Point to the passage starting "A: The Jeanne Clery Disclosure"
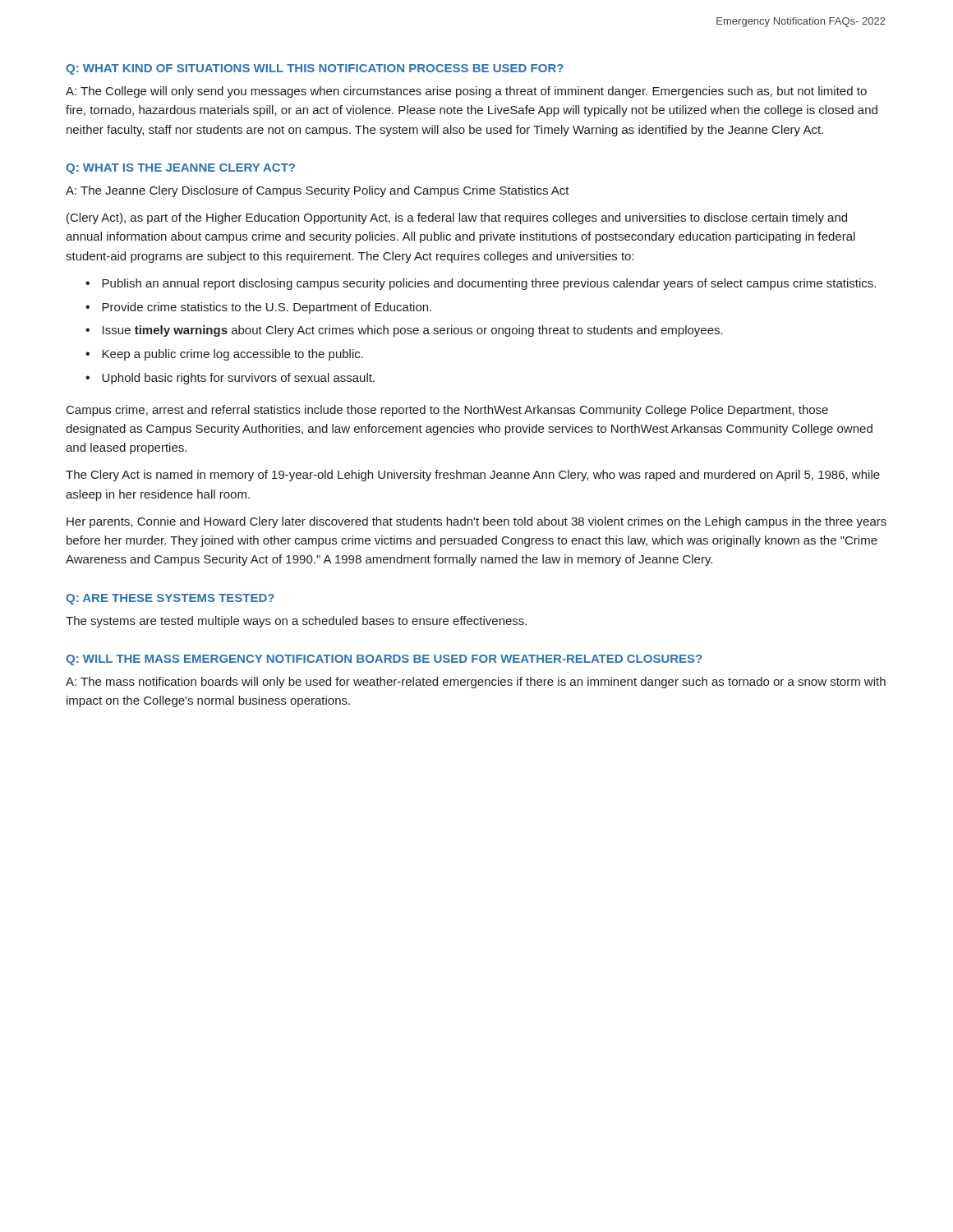The height and width of the screenshot is (1232, 953). tap(317, 190)
